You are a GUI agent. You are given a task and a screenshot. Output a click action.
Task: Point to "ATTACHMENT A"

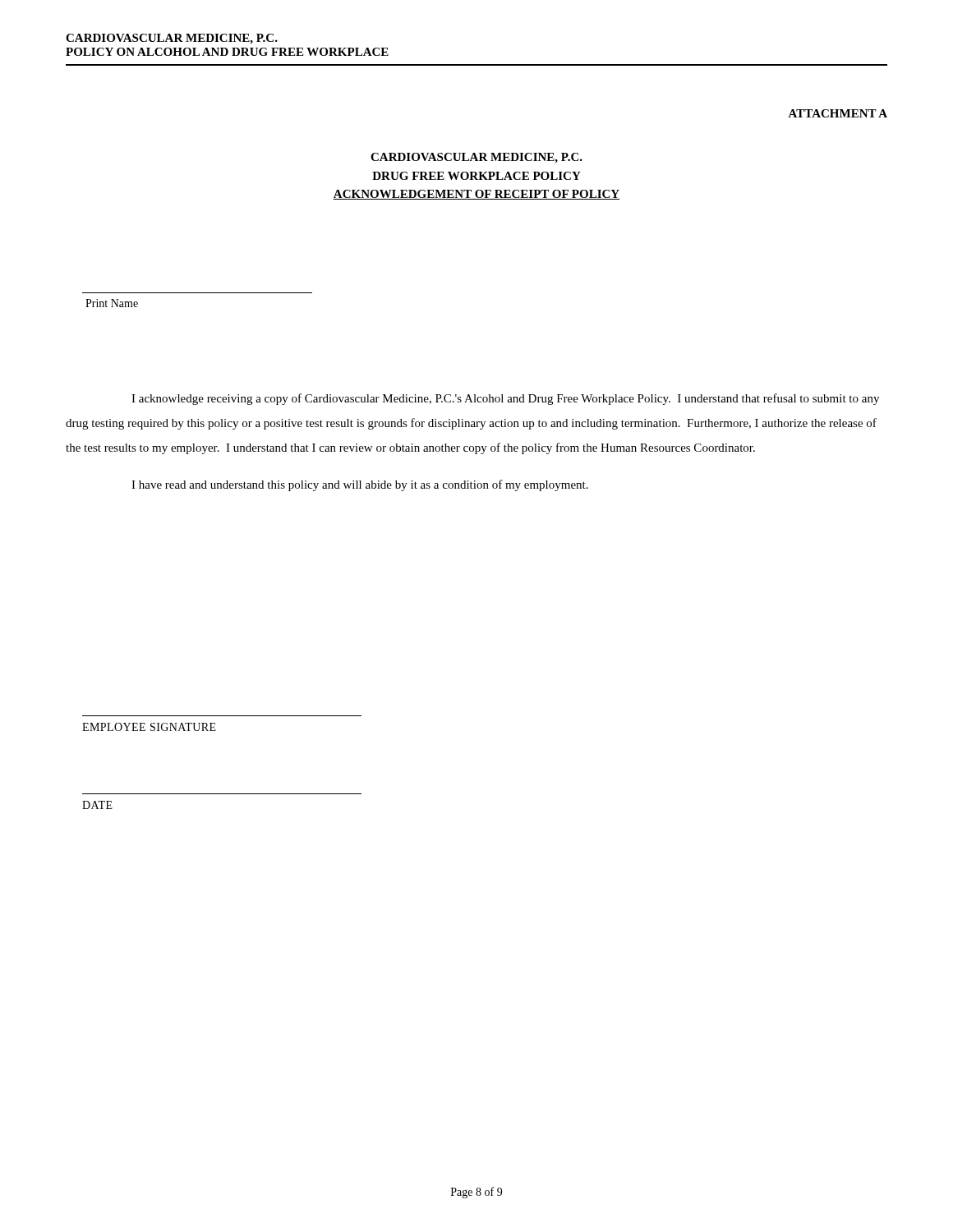(x=838, y=113)
